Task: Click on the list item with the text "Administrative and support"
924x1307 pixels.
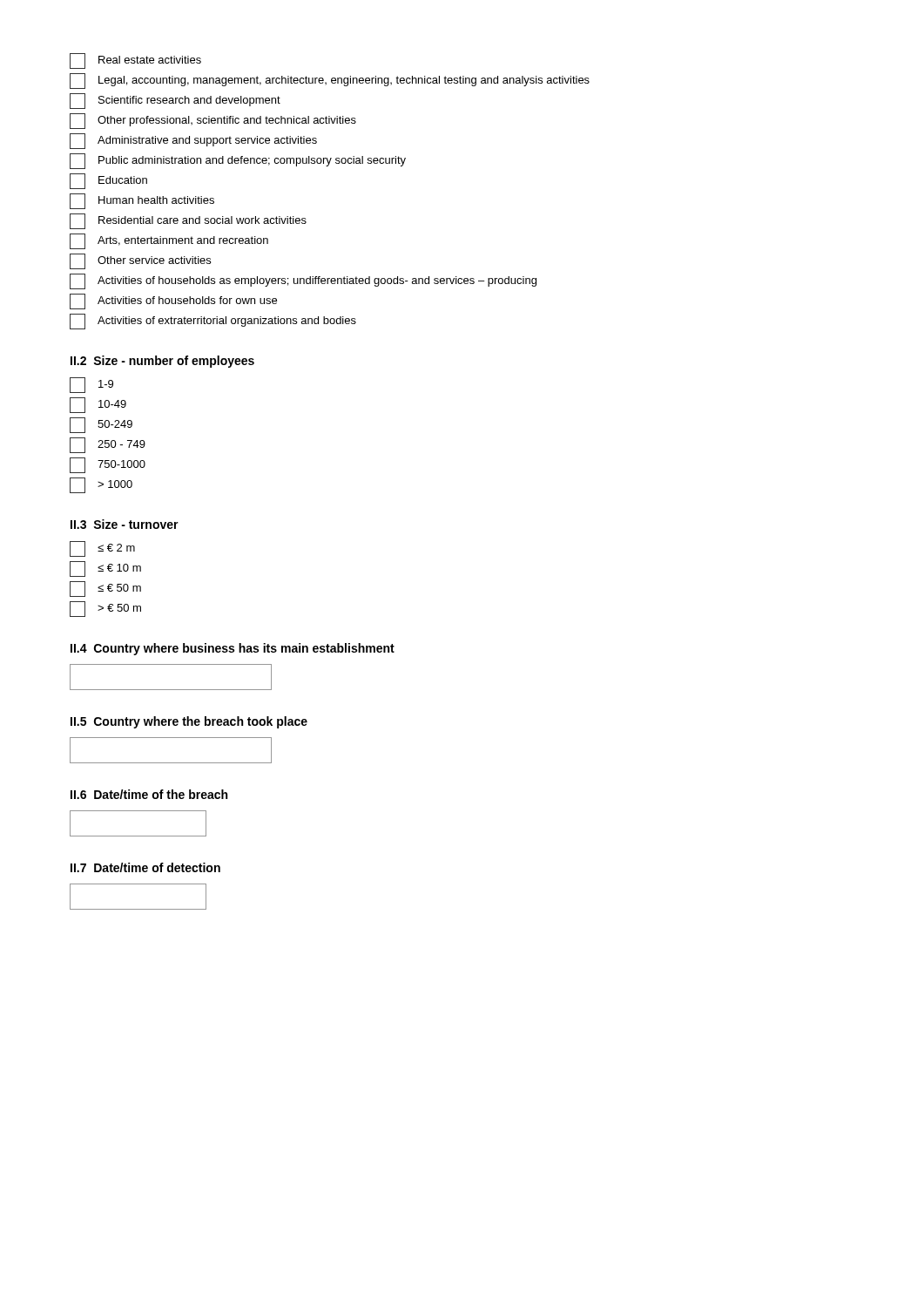Action: pyautogui.click(x=193, y=141)
